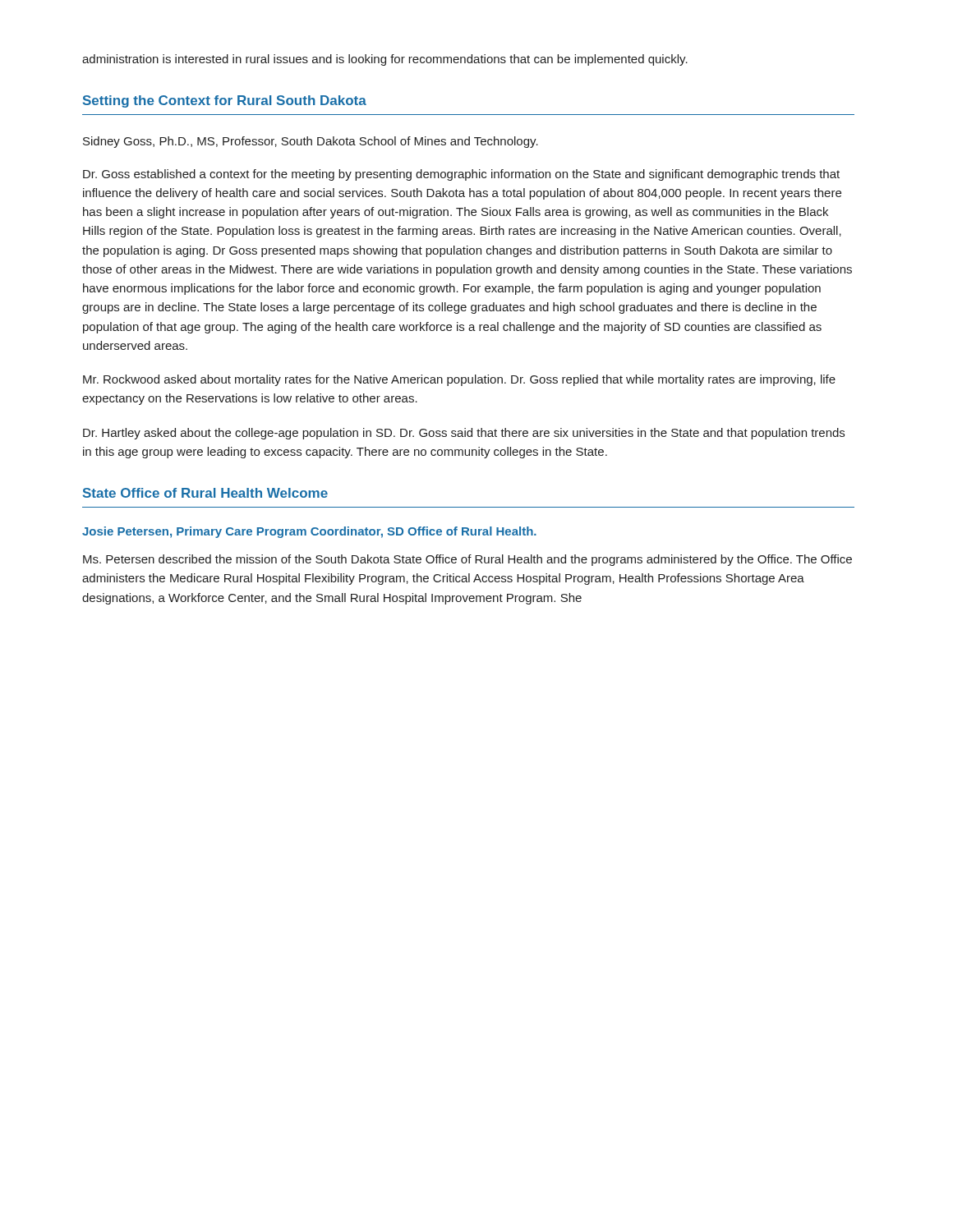The width and height of the screenshot is (953, 1232).
Task: Find the text starting "Josie Petersen, Primary Care Program"
Action: [x=310, y=531]
